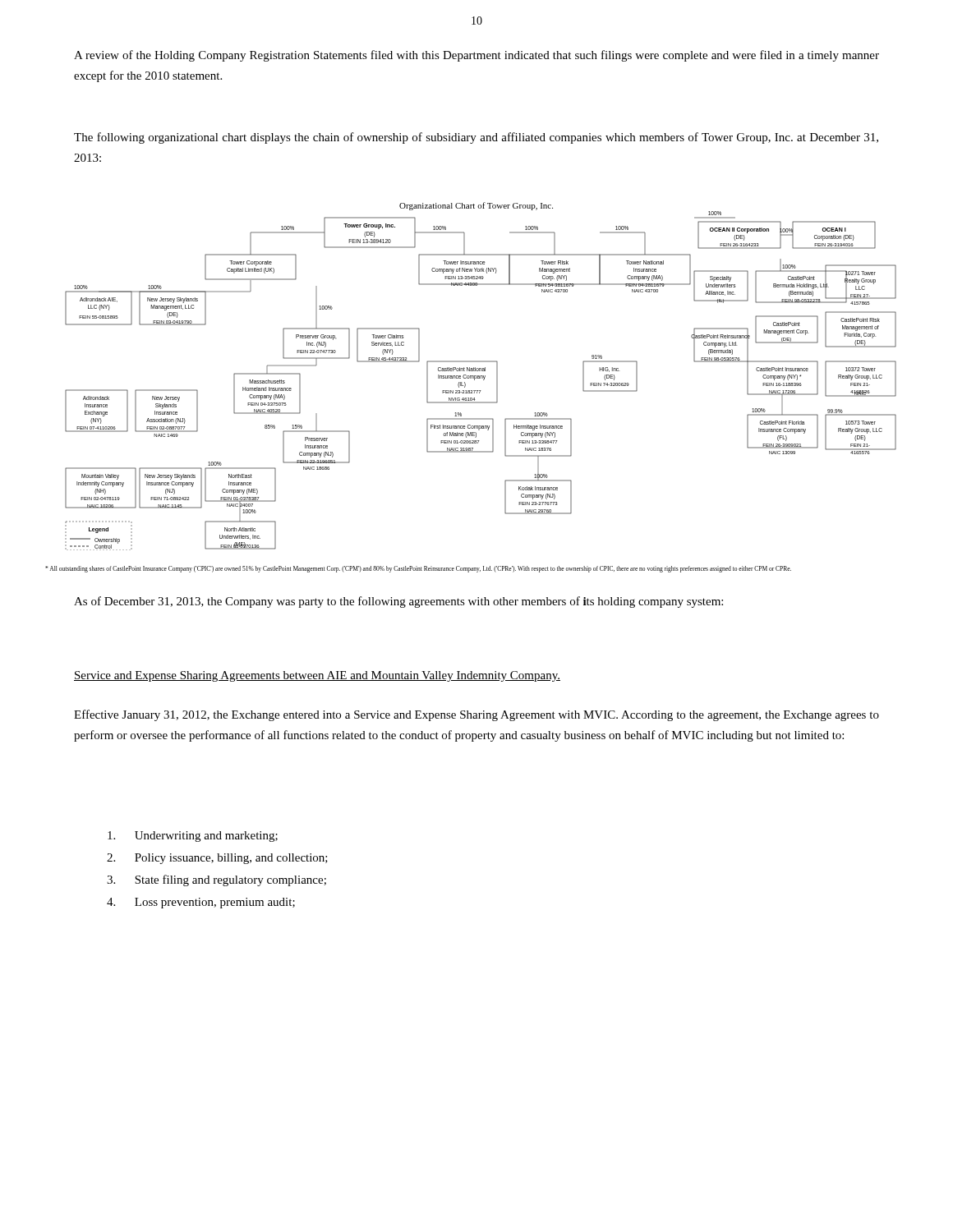This screenshot has height=1232, width=953.
Task: Find the block on this page that starts "2. Policy issuance, billing,"
Action: click(218, 857)
